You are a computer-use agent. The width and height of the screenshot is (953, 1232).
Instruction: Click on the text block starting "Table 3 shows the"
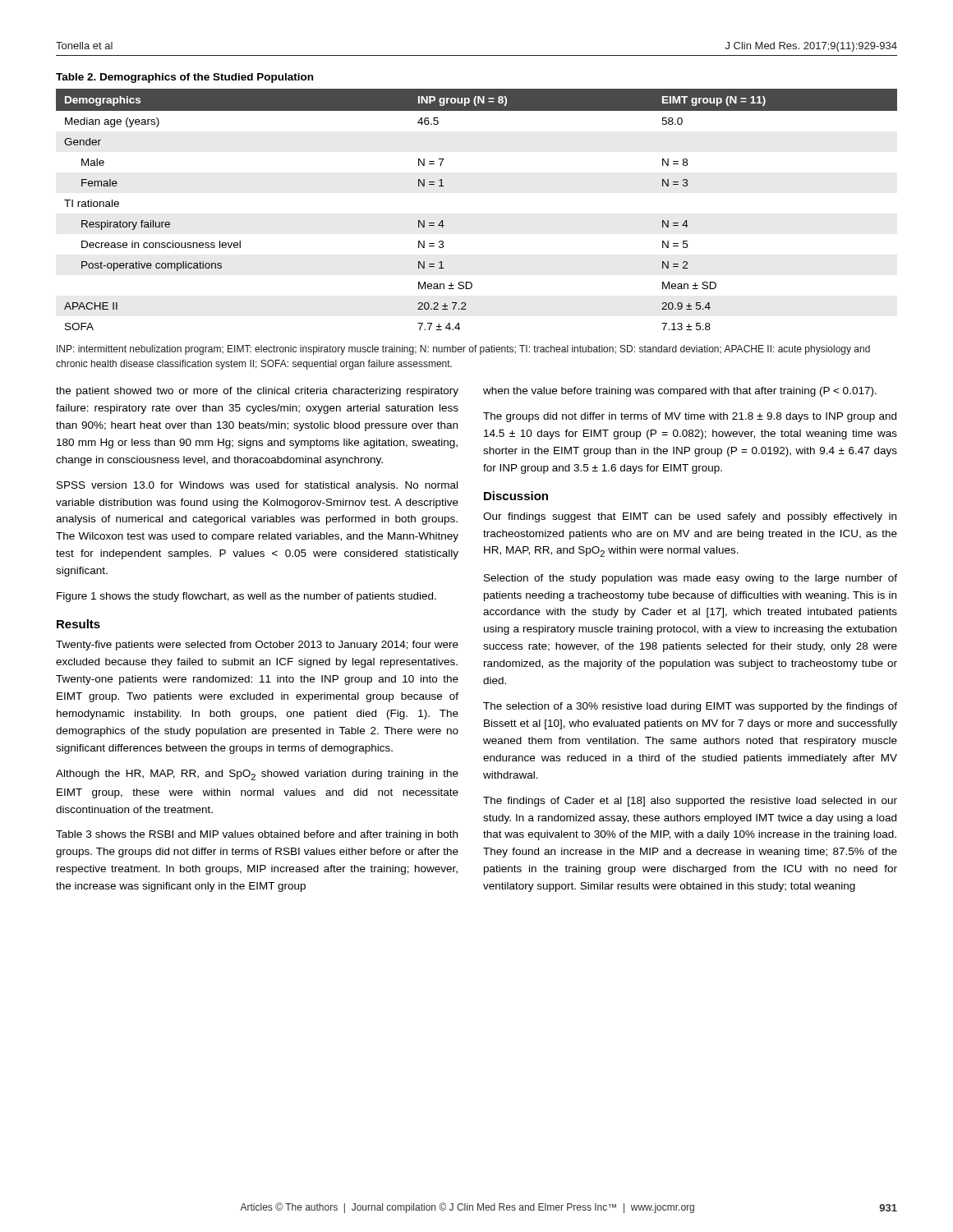click(x=257, y=860)
